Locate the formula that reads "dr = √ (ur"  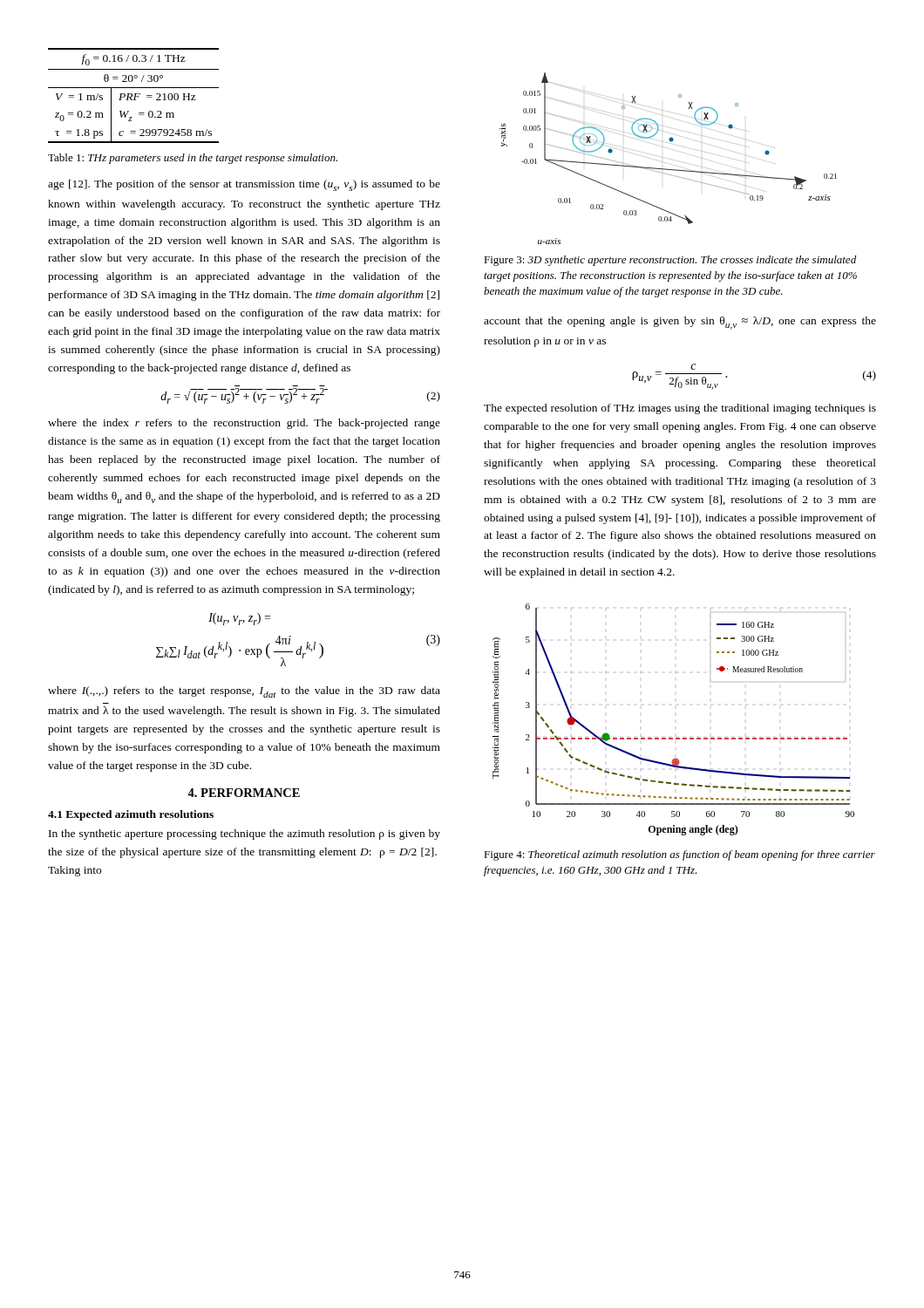point(300,396)
